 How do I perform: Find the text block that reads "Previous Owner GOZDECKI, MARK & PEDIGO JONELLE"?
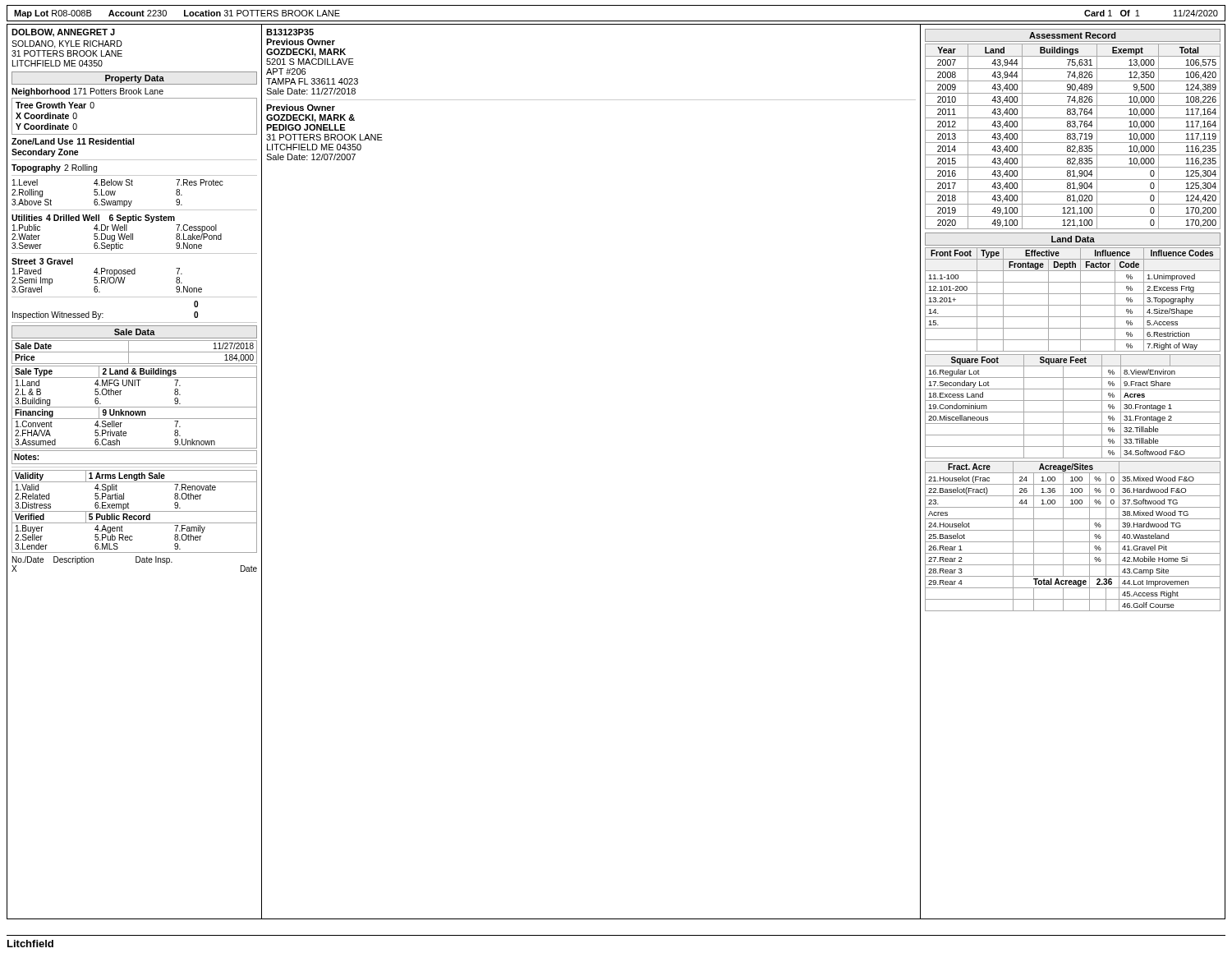324,132
